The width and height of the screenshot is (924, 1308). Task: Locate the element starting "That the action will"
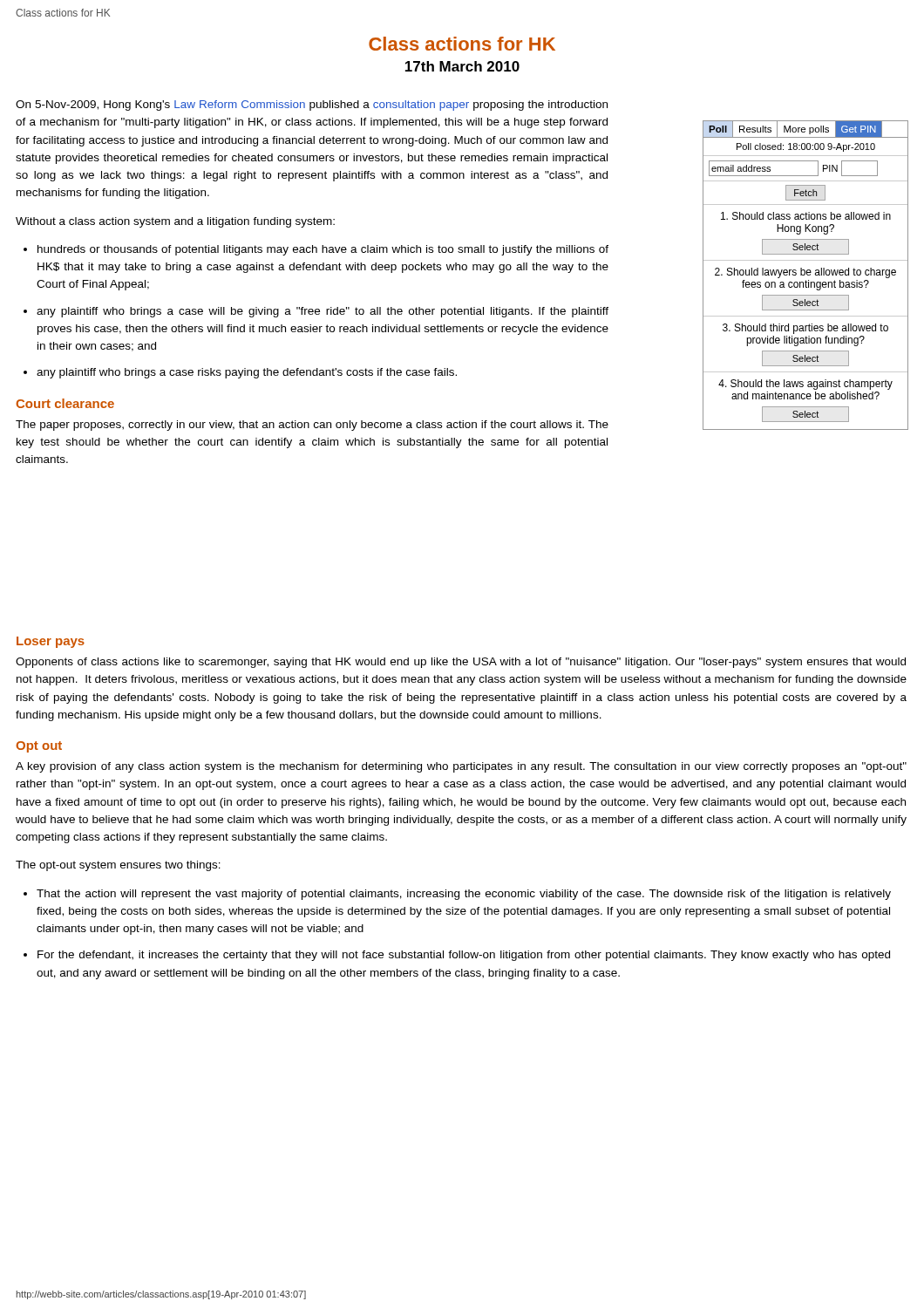[464, 911]
